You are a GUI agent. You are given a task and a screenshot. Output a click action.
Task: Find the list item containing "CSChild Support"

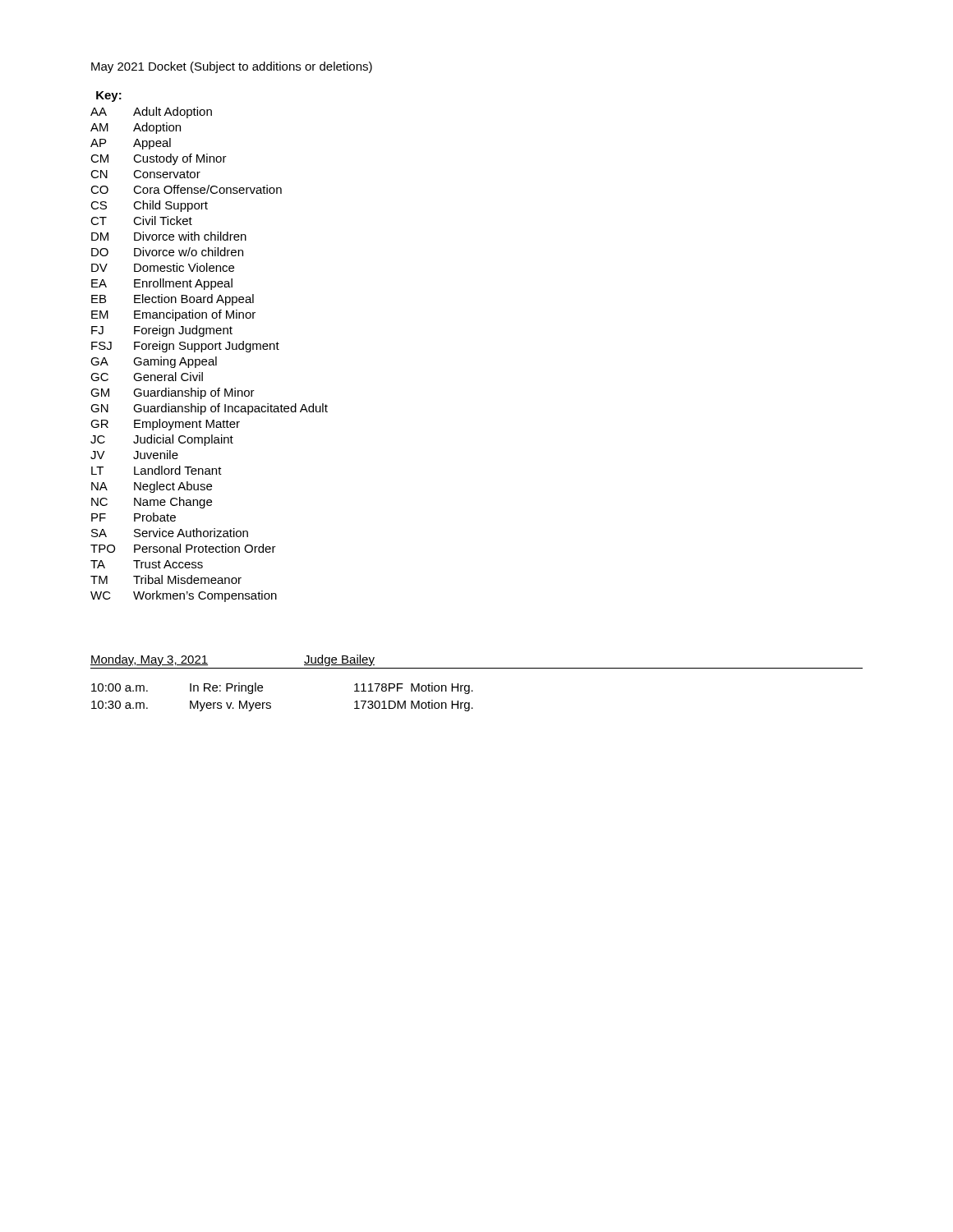[x=209, y=205]
